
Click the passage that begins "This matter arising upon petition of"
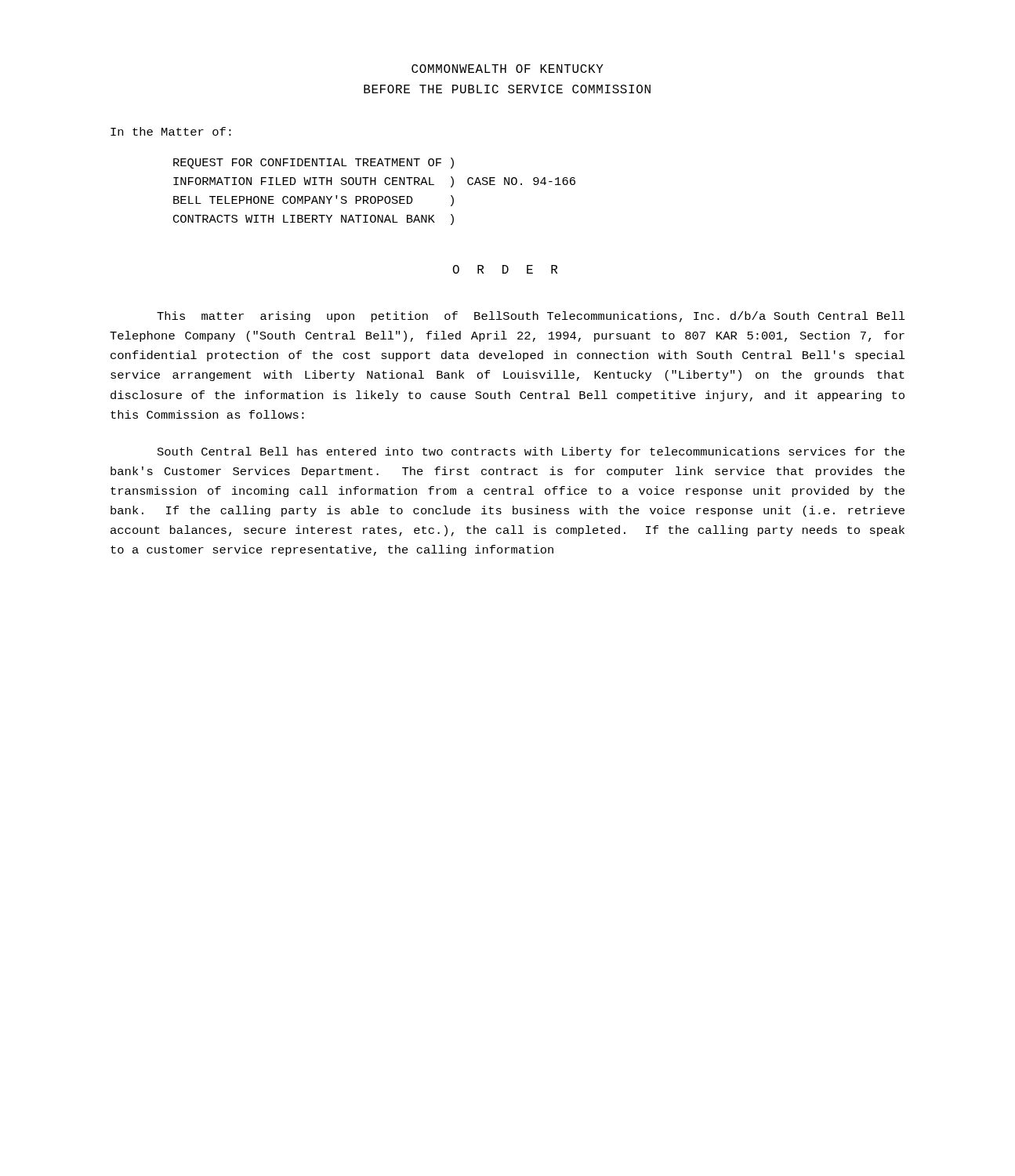click(507, 366)
